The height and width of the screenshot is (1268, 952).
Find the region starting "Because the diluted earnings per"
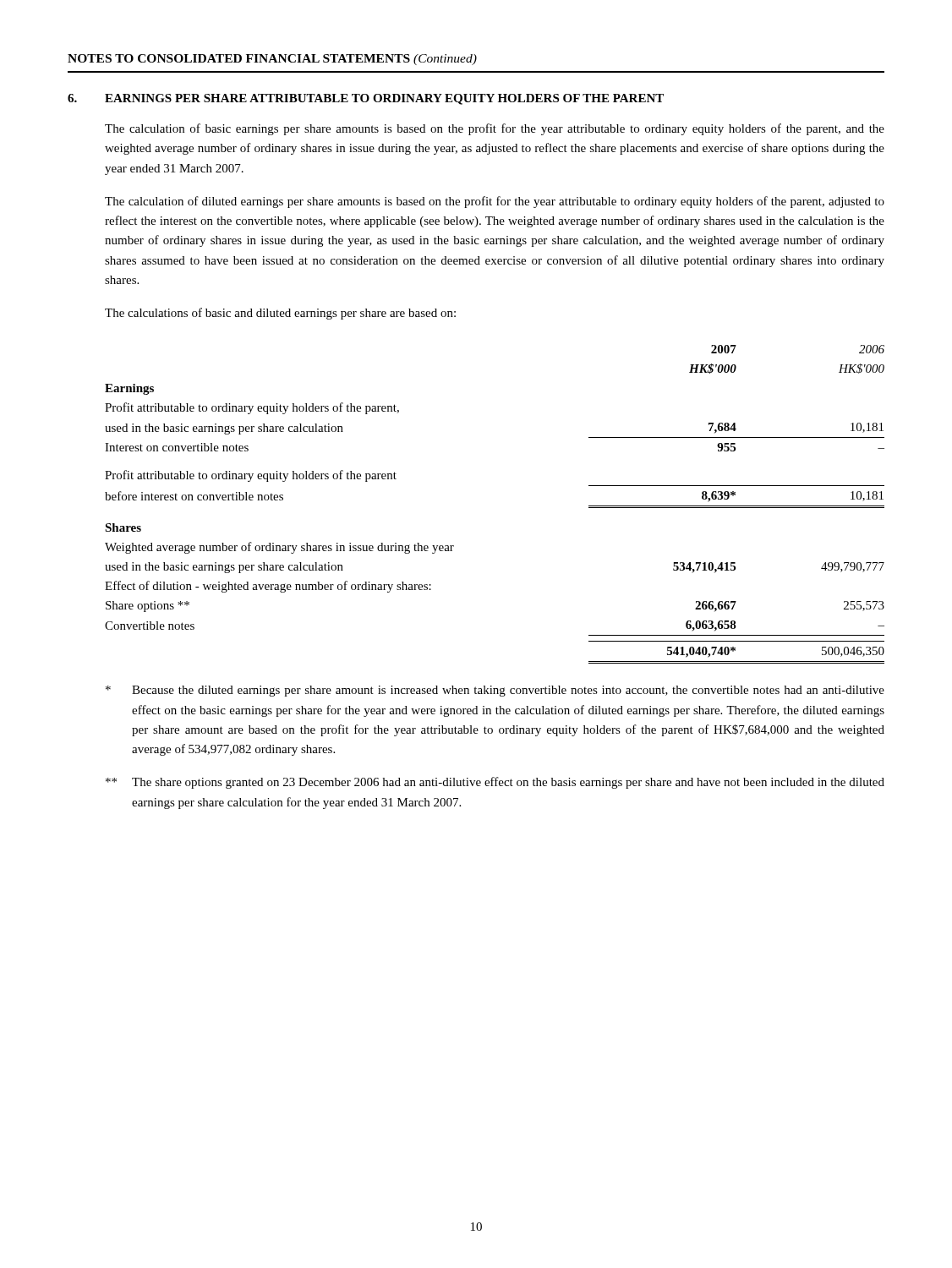[495, 720]
